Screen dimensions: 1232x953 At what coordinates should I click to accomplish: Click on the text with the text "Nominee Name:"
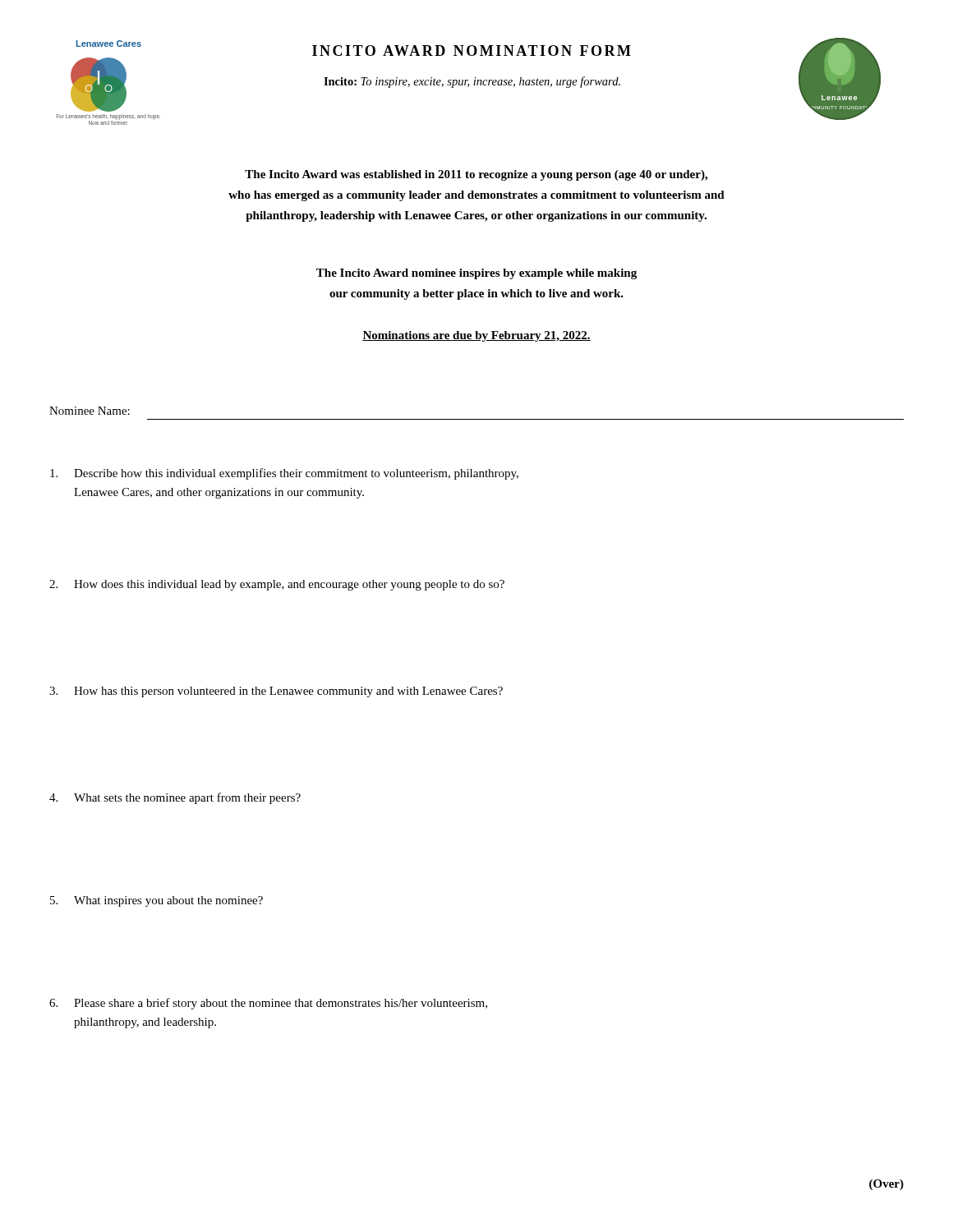click(x=476, y=411)
